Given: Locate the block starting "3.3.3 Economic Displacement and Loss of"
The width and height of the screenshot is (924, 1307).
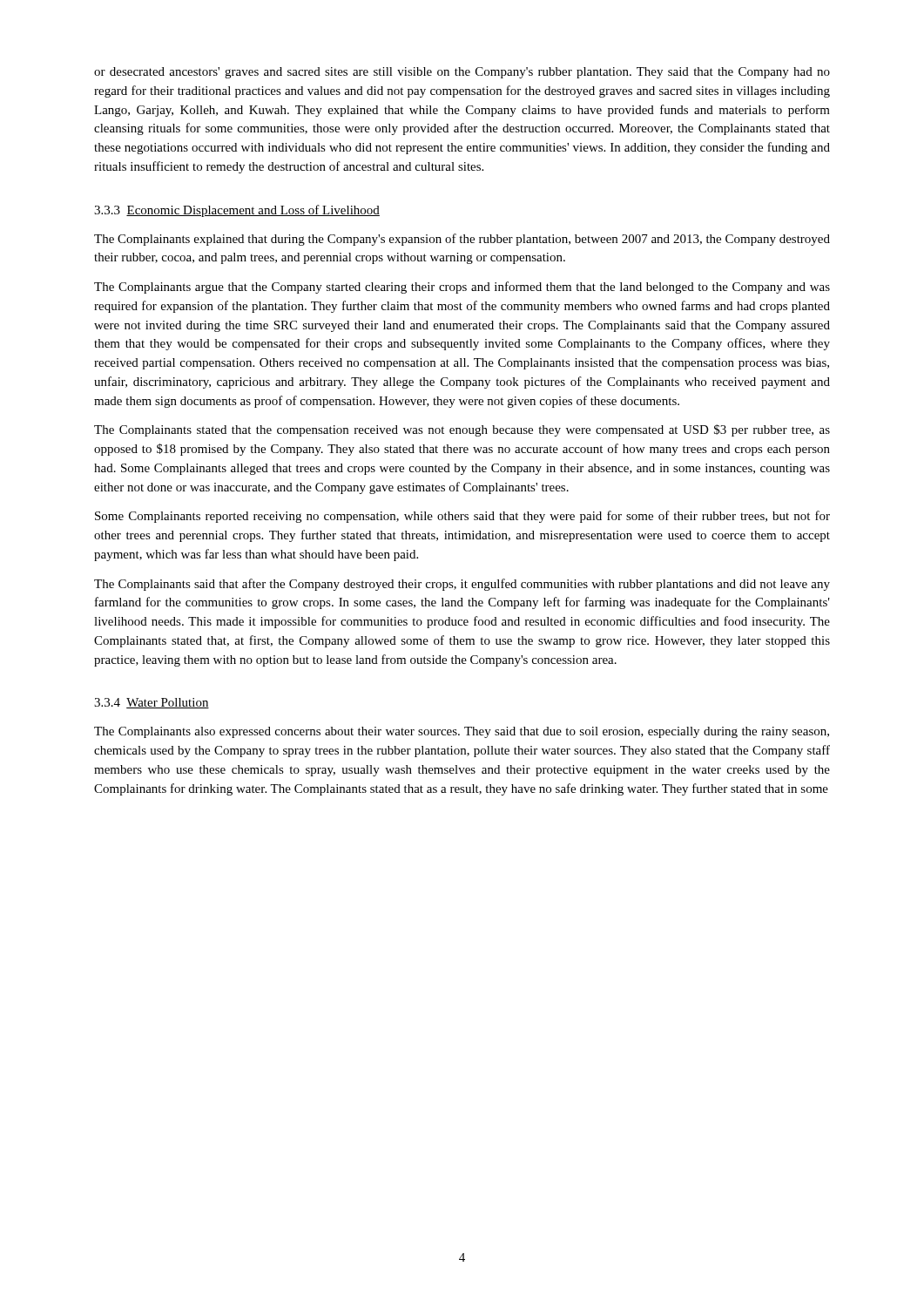Looking at the screenshot, I should click(x=237, y=210).
